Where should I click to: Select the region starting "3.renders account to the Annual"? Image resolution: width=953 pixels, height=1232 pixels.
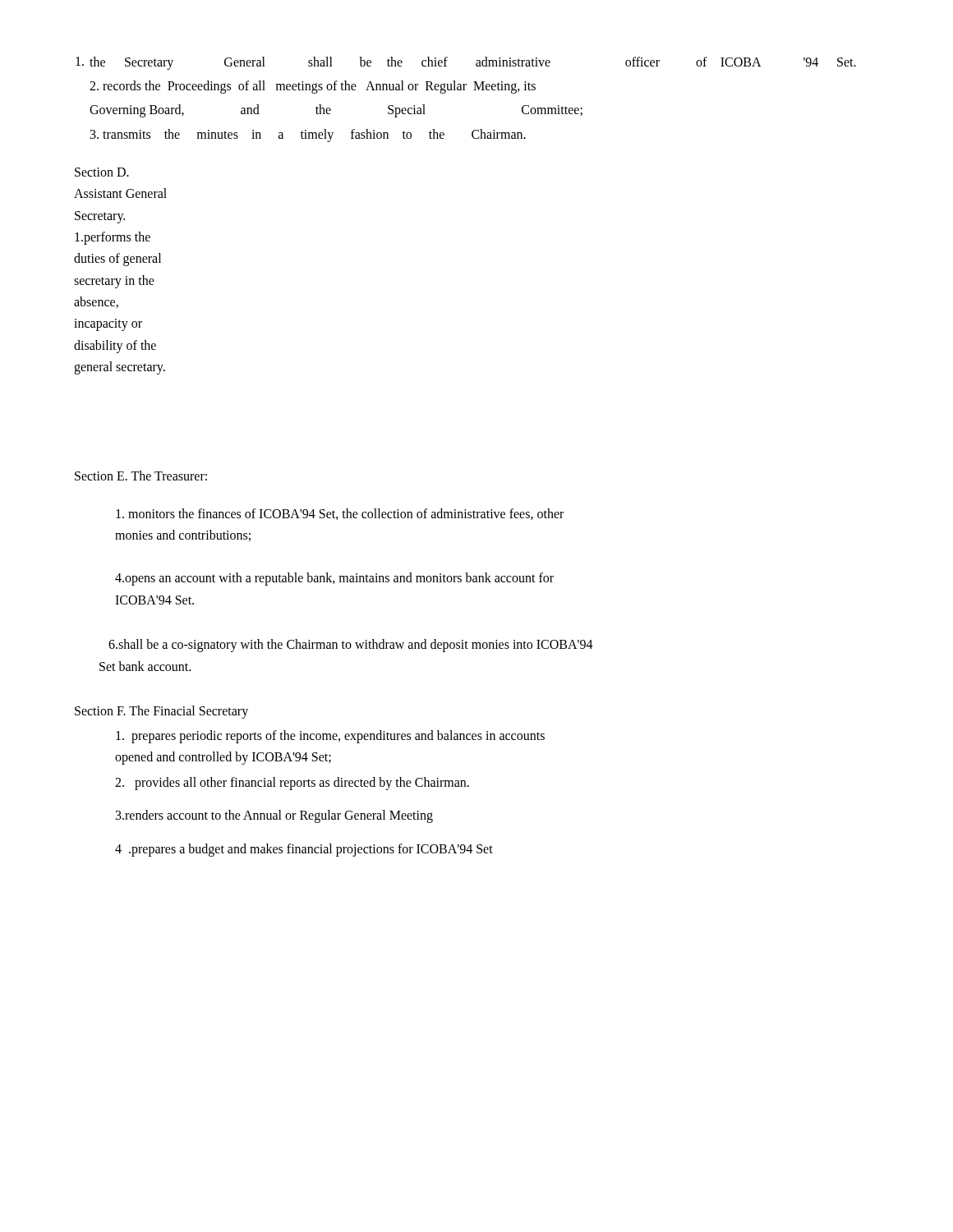(x=274, y=815)
